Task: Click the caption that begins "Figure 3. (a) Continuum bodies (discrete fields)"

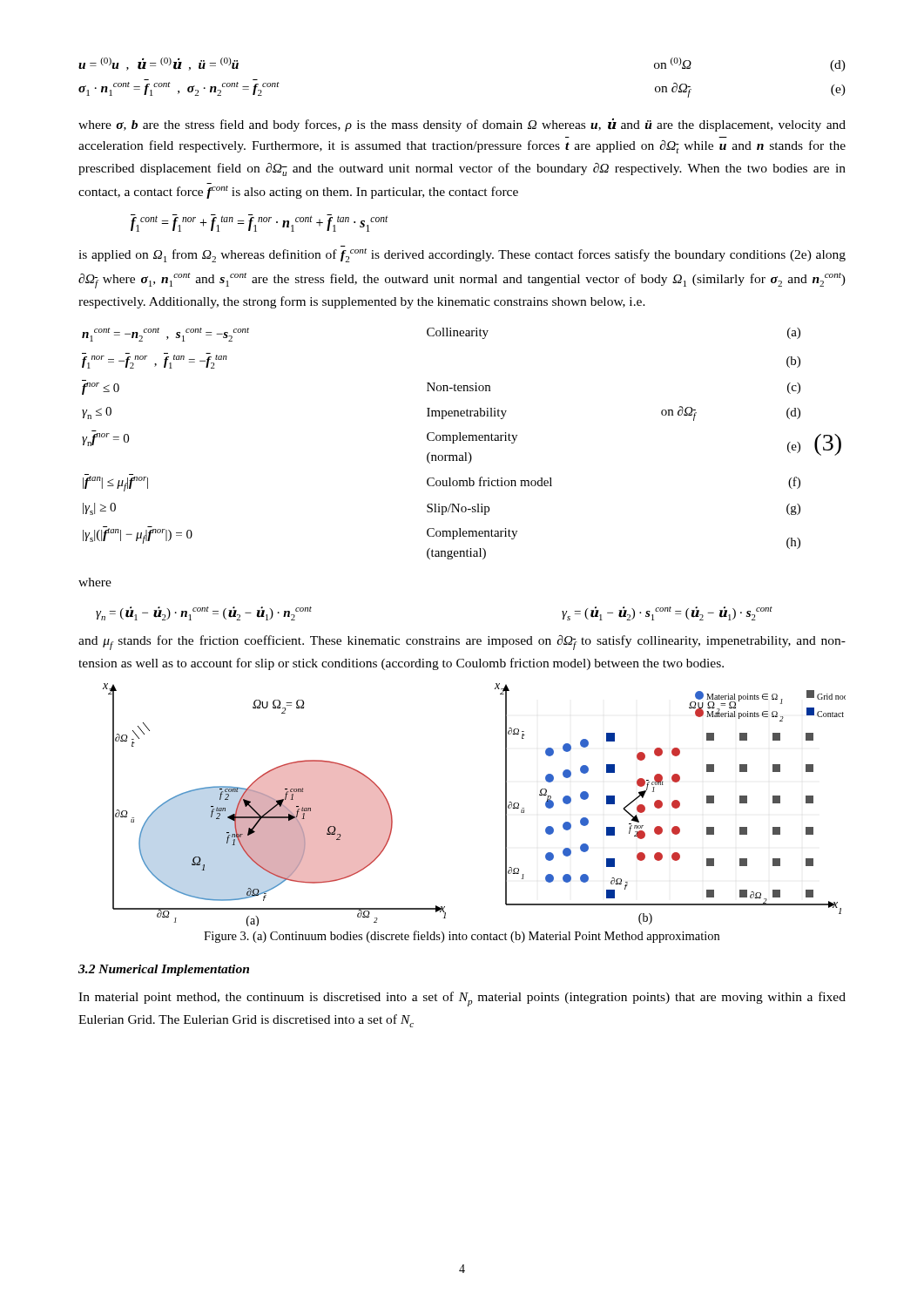Action: coord(462,936)
